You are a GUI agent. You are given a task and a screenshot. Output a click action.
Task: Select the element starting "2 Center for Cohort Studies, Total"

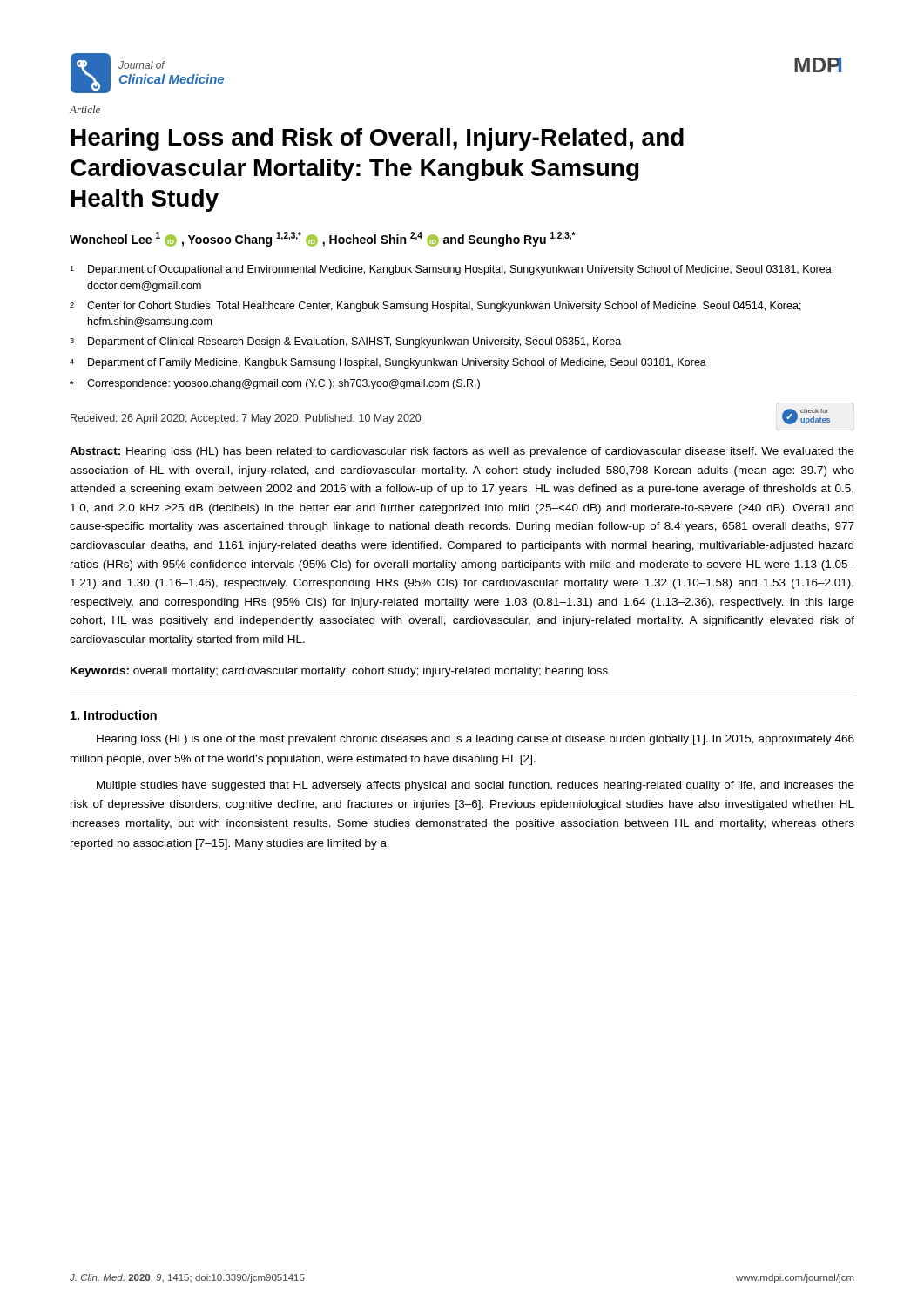462,314
